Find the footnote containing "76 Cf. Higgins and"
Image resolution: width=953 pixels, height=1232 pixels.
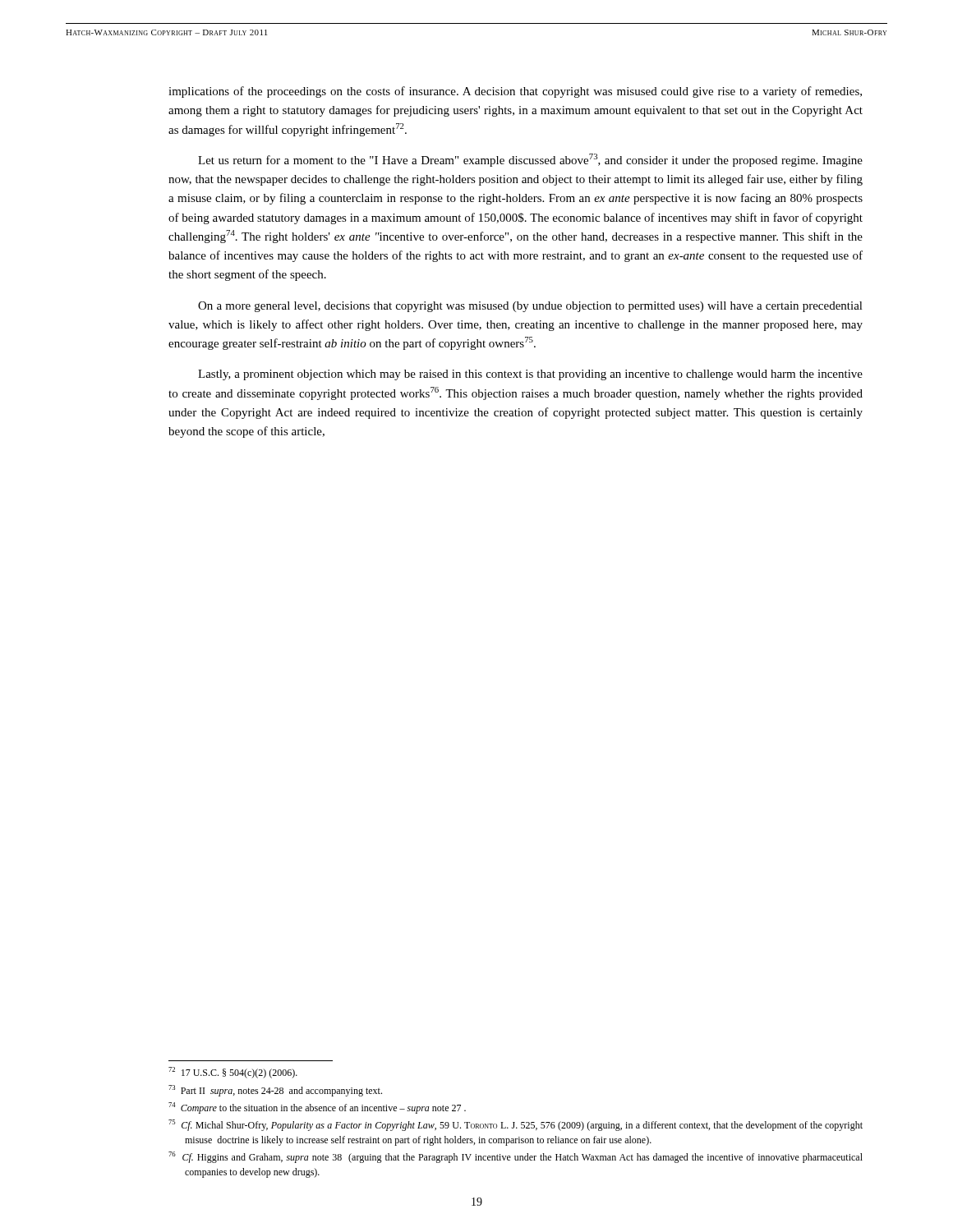[516, 1164]
